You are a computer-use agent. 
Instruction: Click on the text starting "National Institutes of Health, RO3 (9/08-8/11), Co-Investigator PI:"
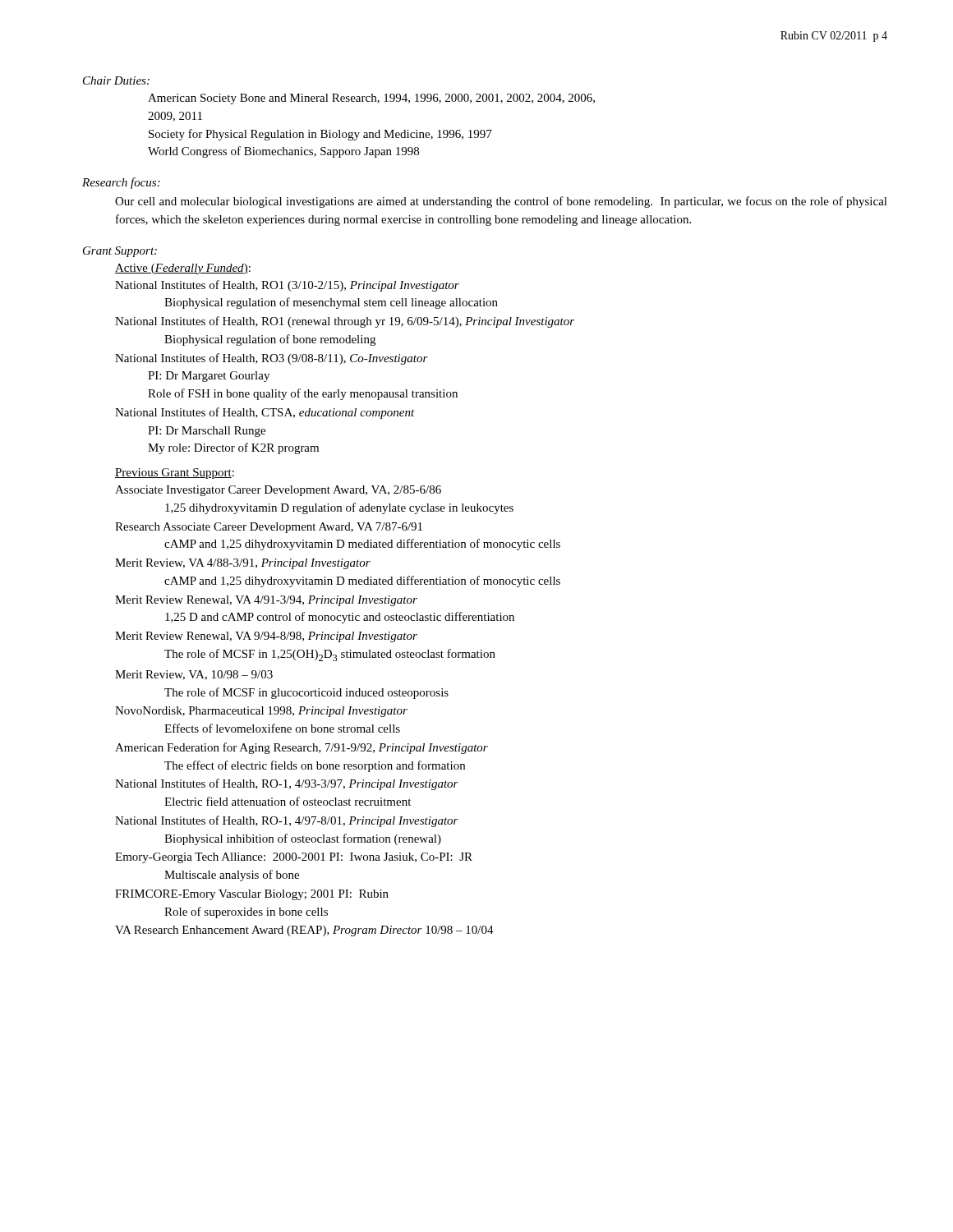tap(272, 359)
